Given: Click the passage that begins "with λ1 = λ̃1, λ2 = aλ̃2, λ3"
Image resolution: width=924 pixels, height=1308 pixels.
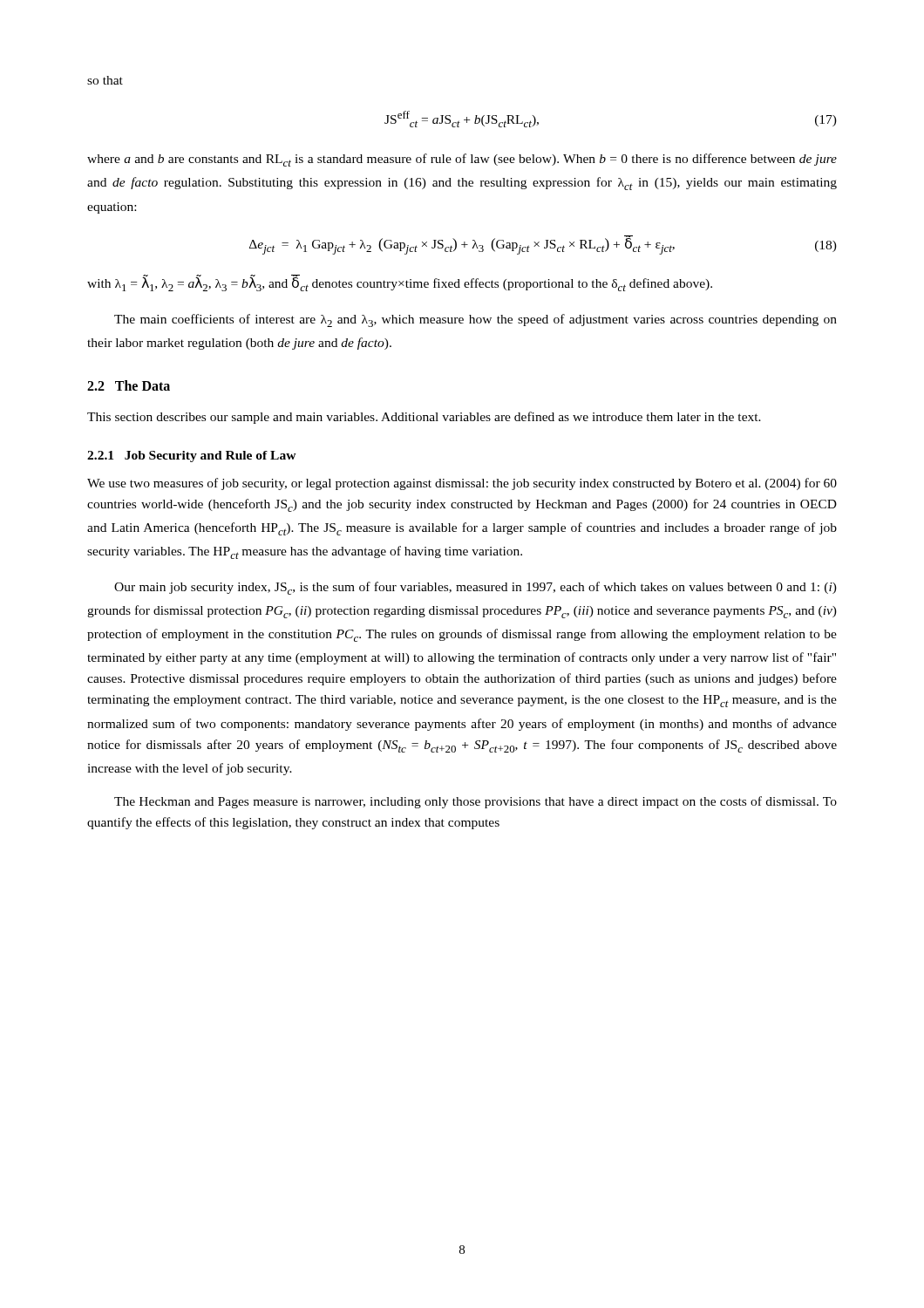Looking at the screenshot, I should [462, 284].
